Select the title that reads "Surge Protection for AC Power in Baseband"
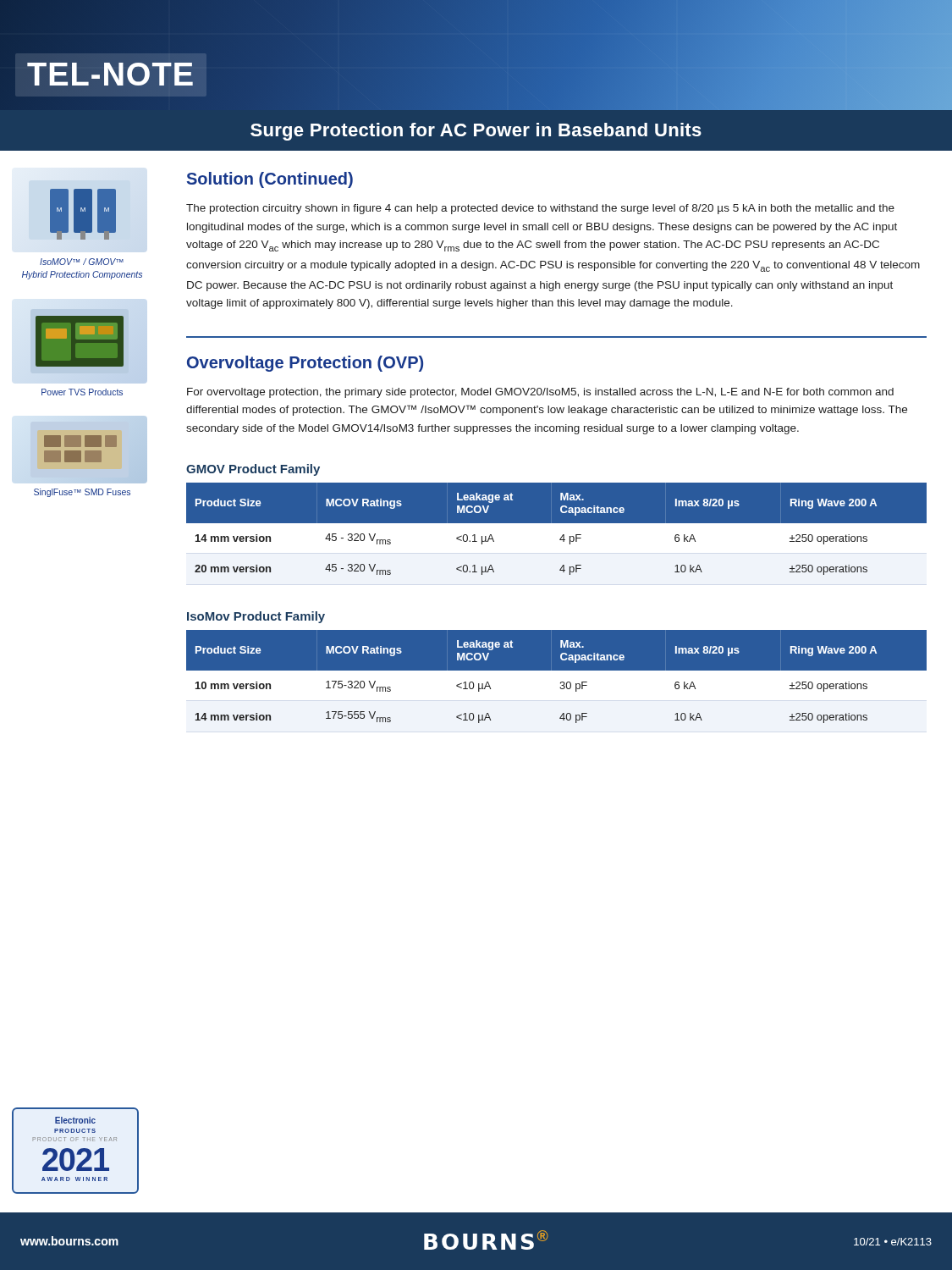This screenshot has height=1270, width=952. pyautogui.click(x=476, y=130)
